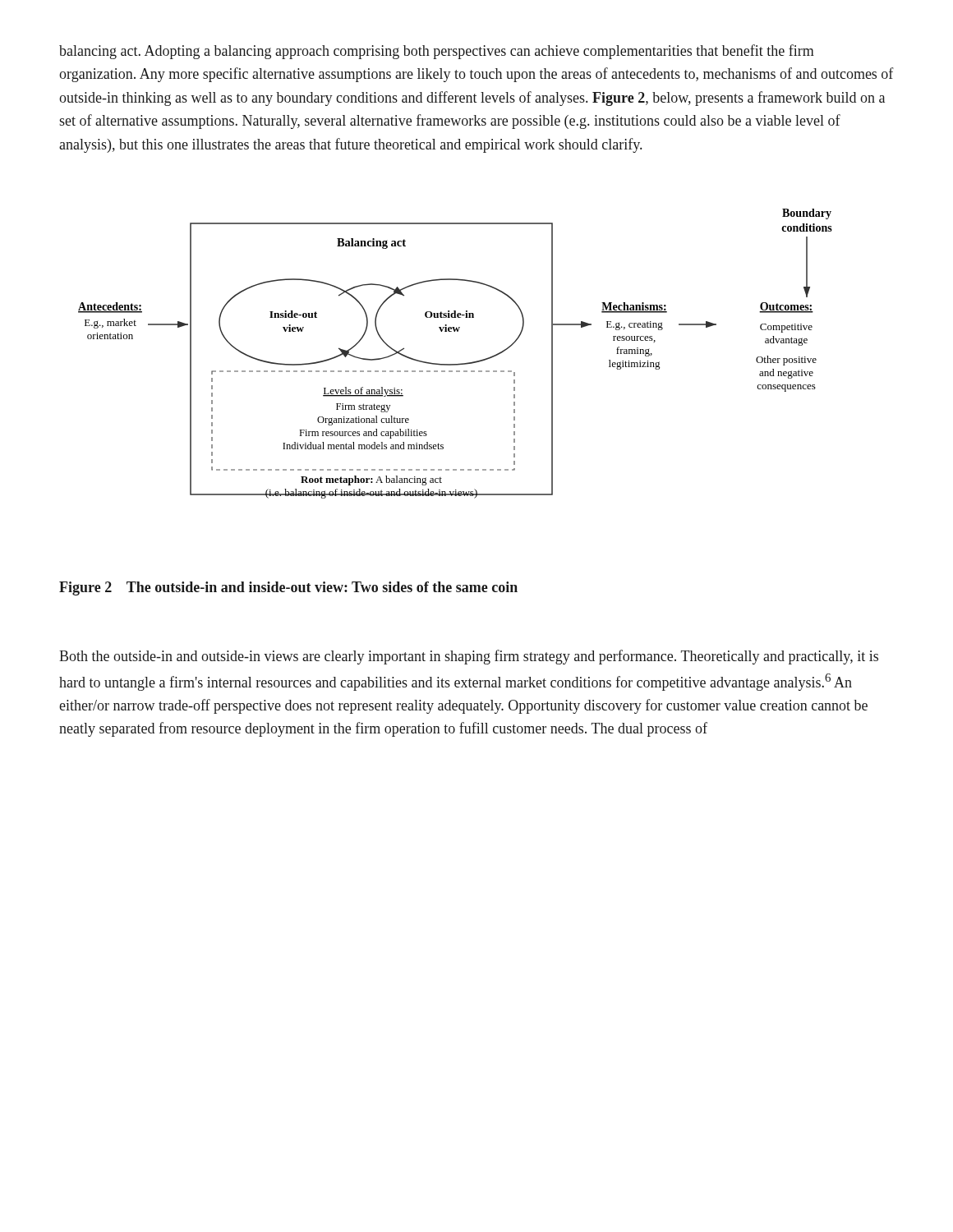Click the passage that begins "balancing act. Adopting"

476,98
